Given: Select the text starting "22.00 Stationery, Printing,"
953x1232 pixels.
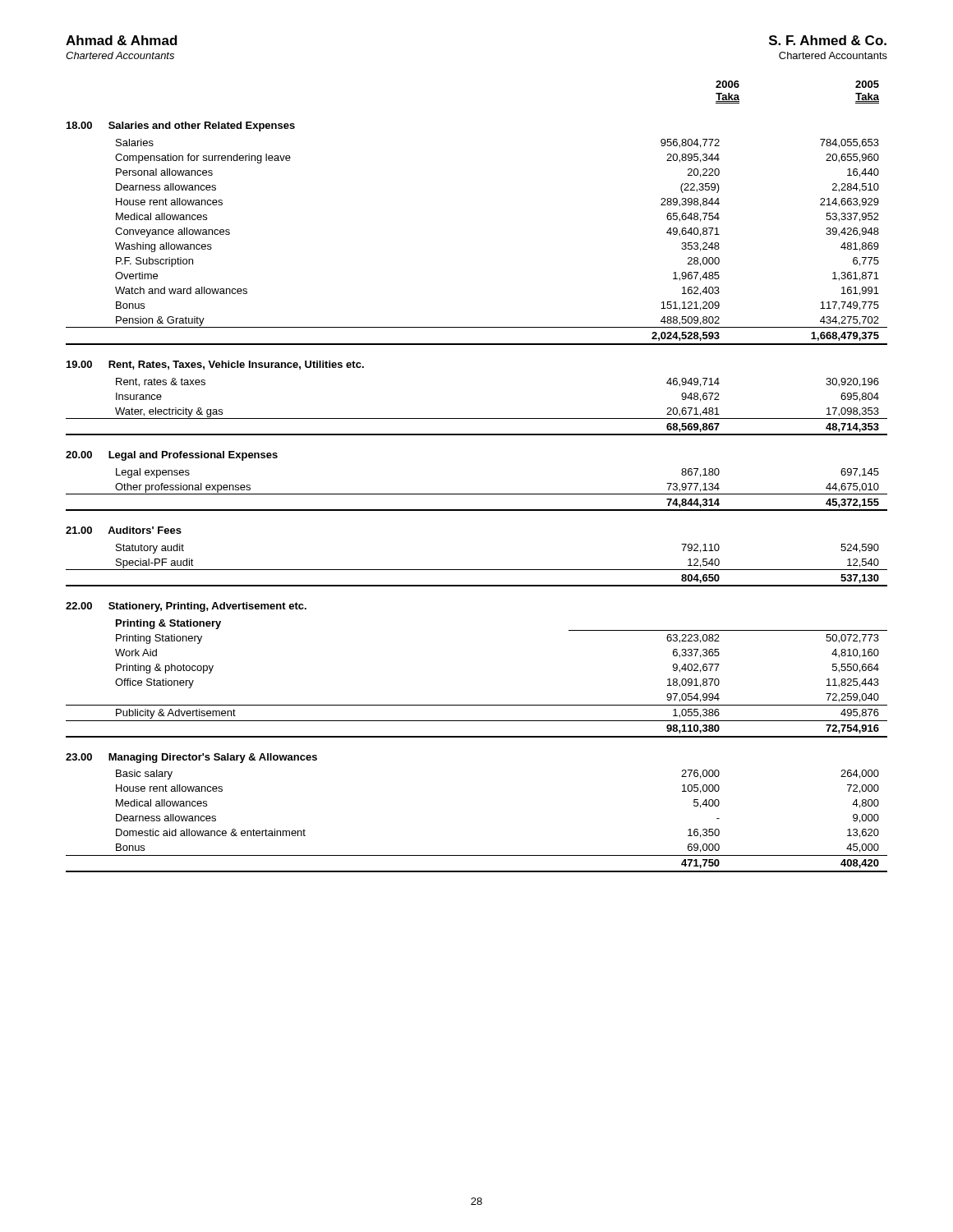Looking at the screenshot, I should click(x=186, y=606).
